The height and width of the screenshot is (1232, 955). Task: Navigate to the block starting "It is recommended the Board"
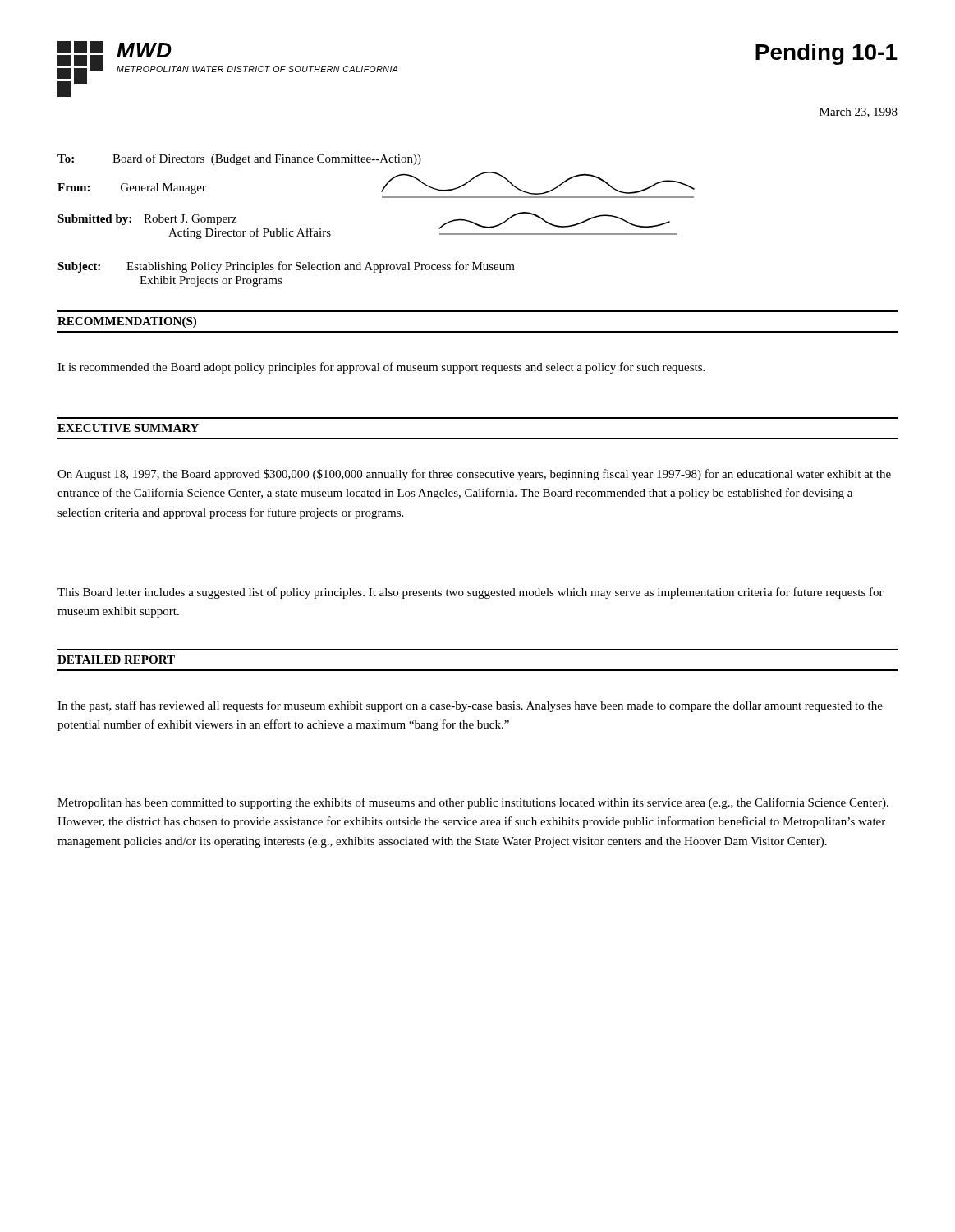pyautogui.click(x=478, y=368)
